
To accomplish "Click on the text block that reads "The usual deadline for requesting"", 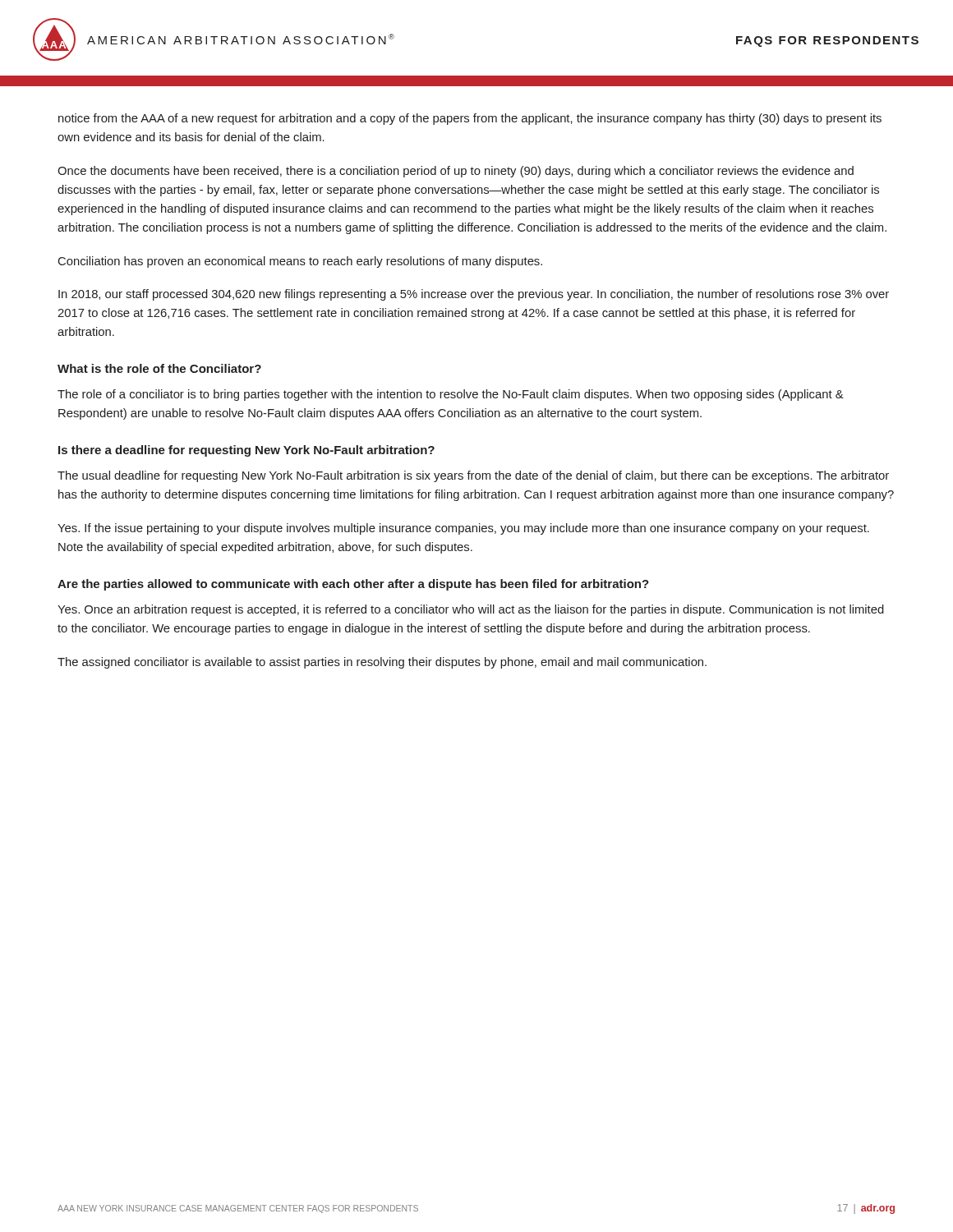I will pos(476,485).
